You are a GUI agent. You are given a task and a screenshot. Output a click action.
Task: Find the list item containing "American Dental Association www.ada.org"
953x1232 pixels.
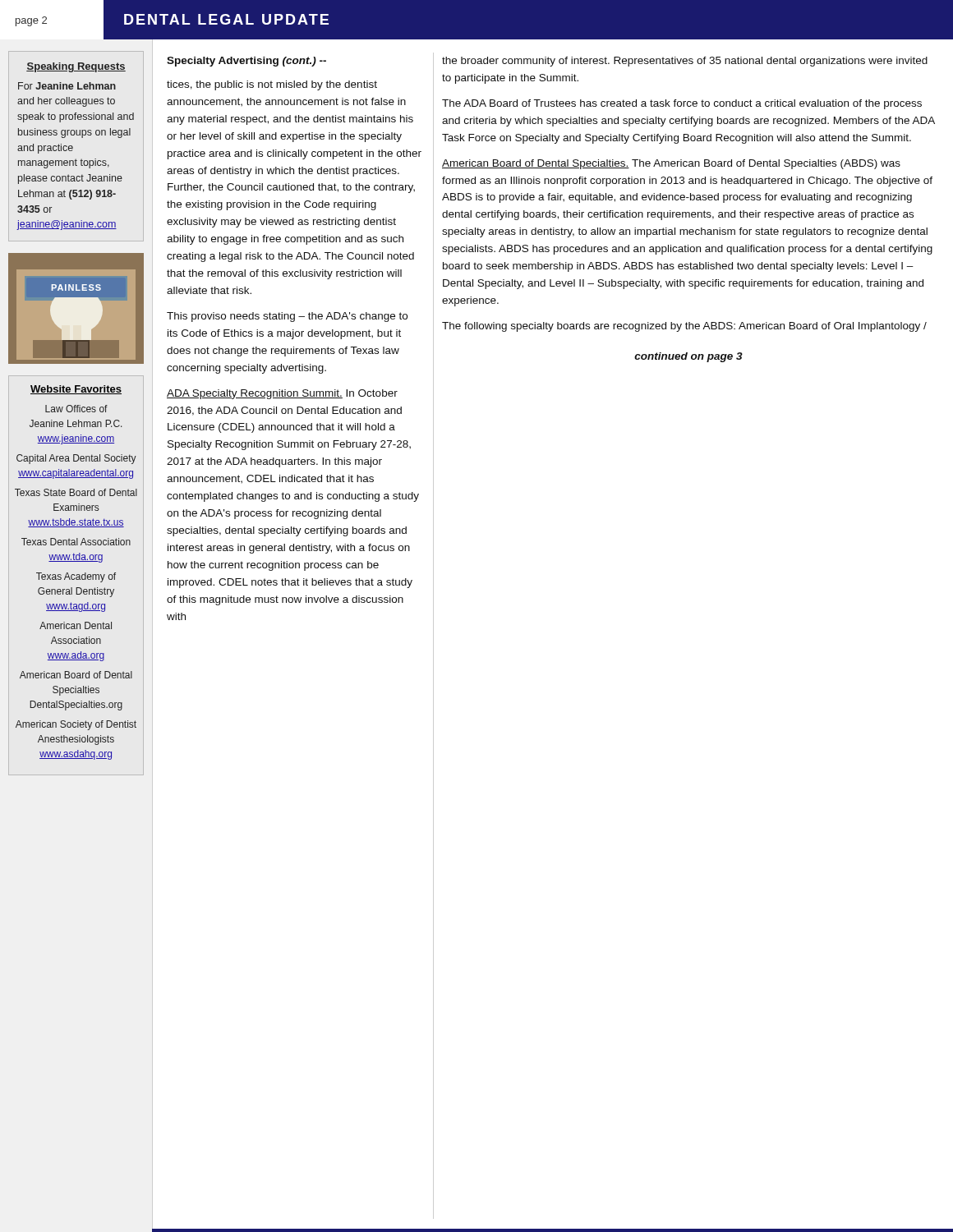(76, 641)
